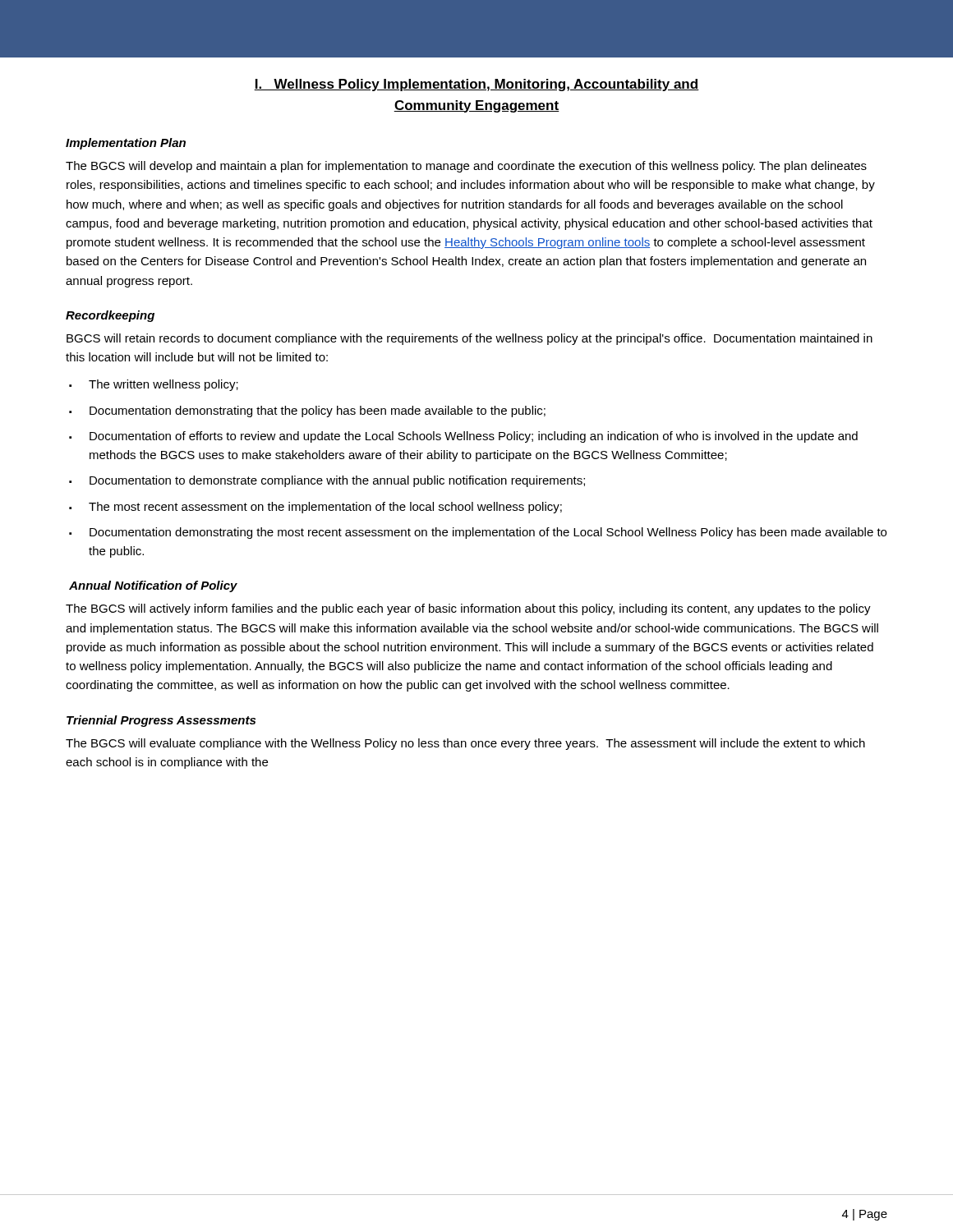Screen dimensions: 1232x953
Task: Select the list item with the text "▪ Documentation of efforts to review and update"
Action: (x=476, y=445)
